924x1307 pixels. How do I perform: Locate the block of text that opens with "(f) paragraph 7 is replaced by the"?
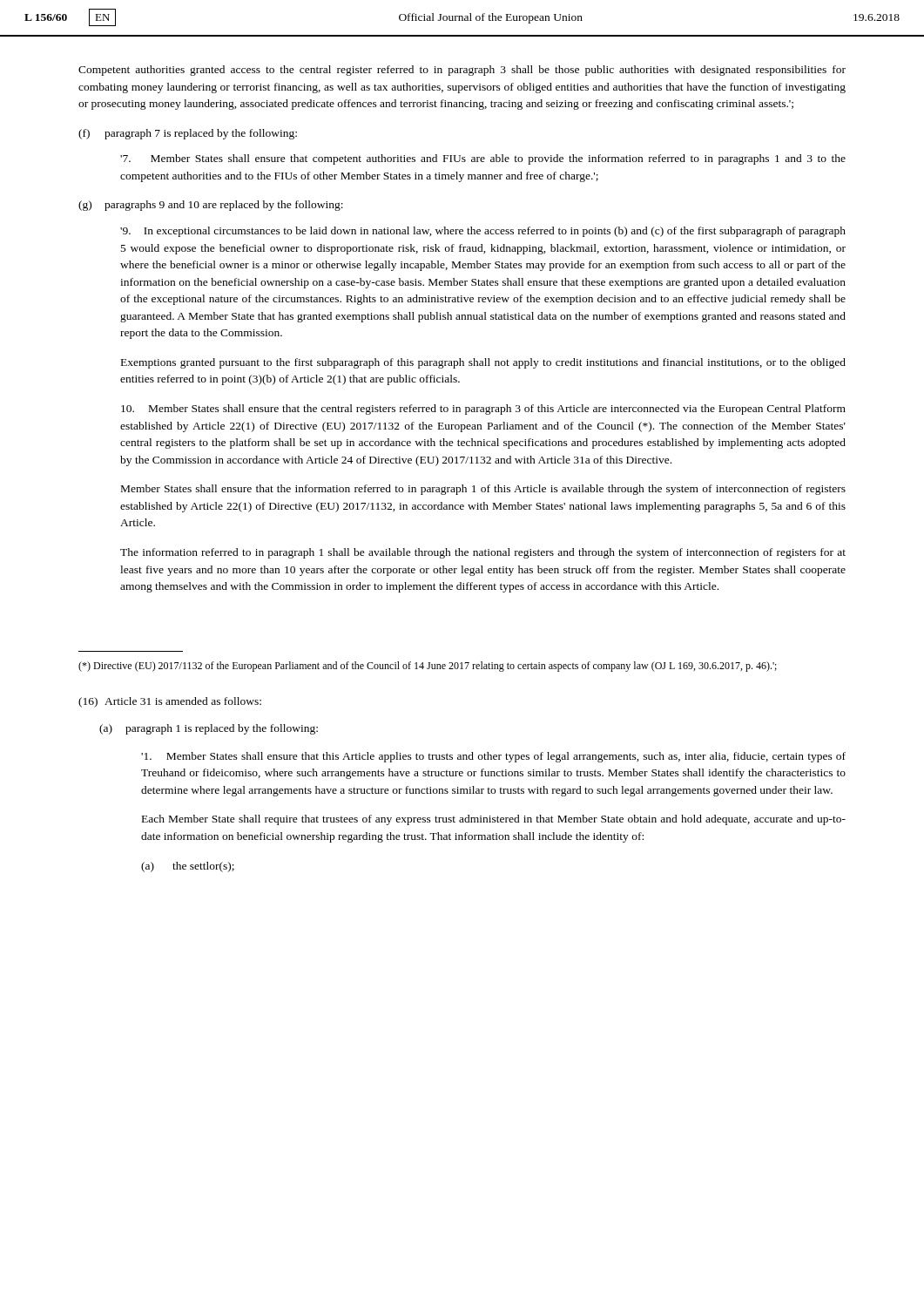(188, 134)
